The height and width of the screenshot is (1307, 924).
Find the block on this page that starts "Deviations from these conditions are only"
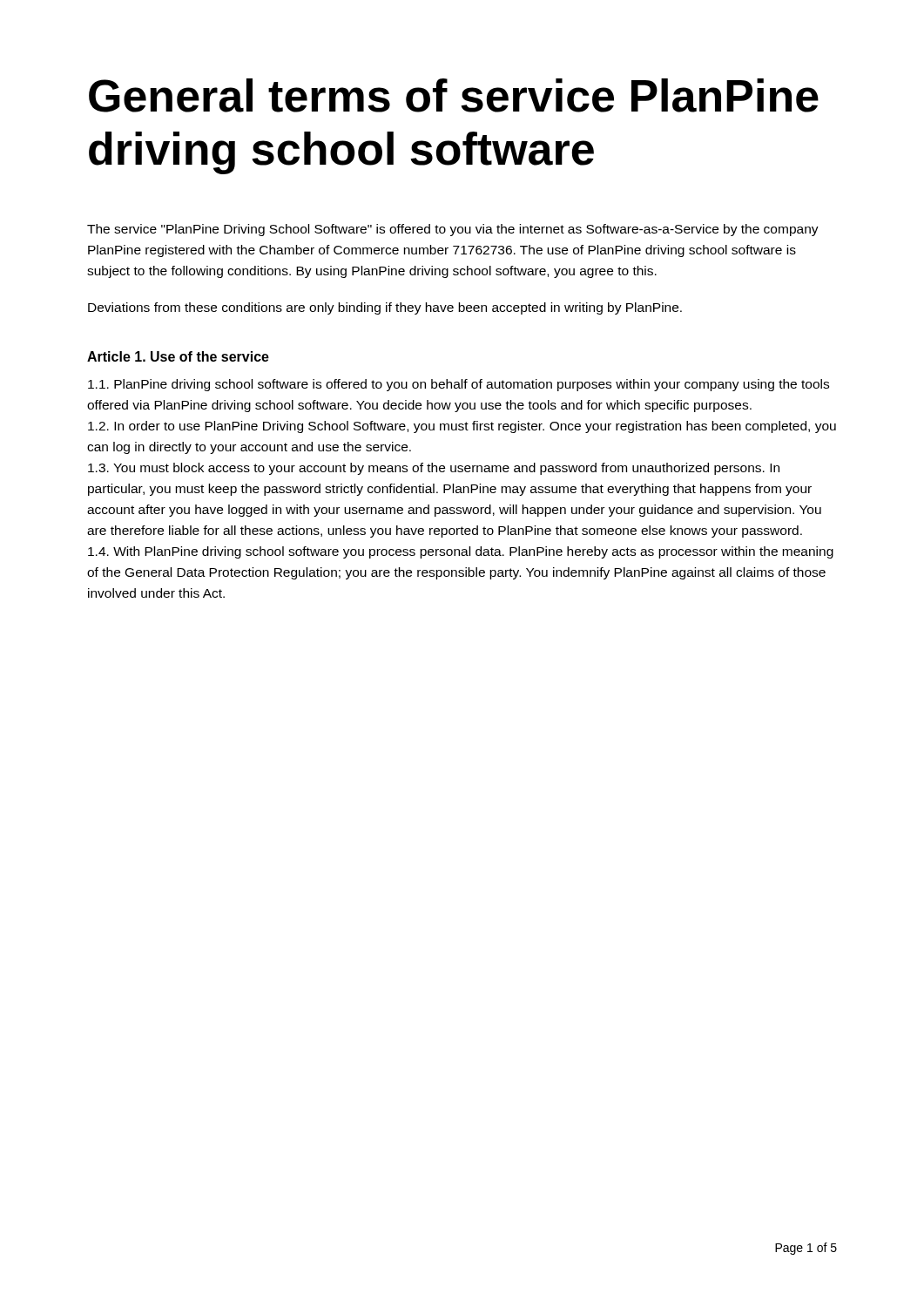tap(385, 307)
